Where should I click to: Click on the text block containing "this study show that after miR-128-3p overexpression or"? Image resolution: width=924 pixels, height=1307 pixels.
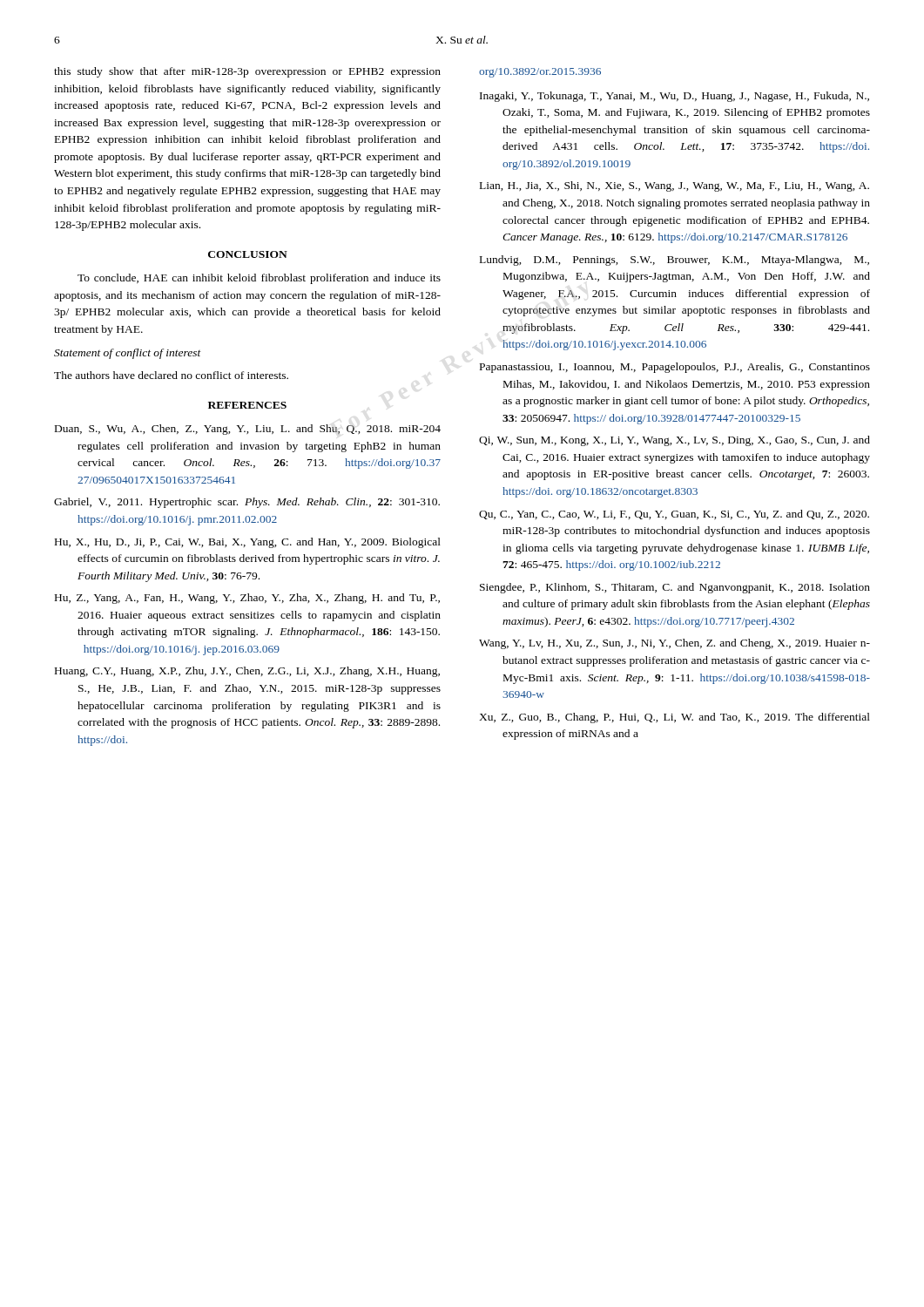(247, 148)
